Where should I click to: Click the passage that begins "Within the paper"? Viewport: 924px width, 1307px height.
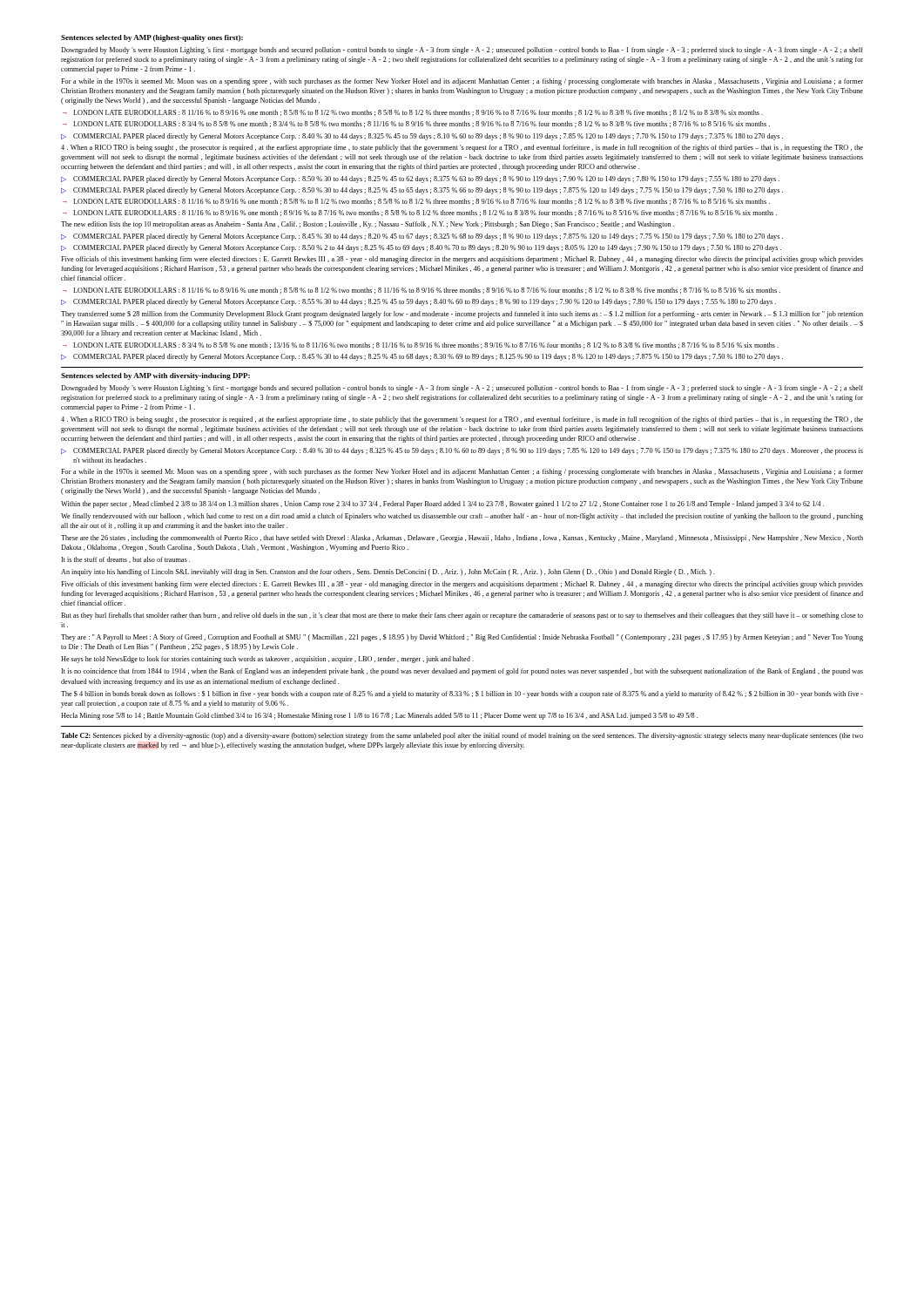click(x=443, y=504)
